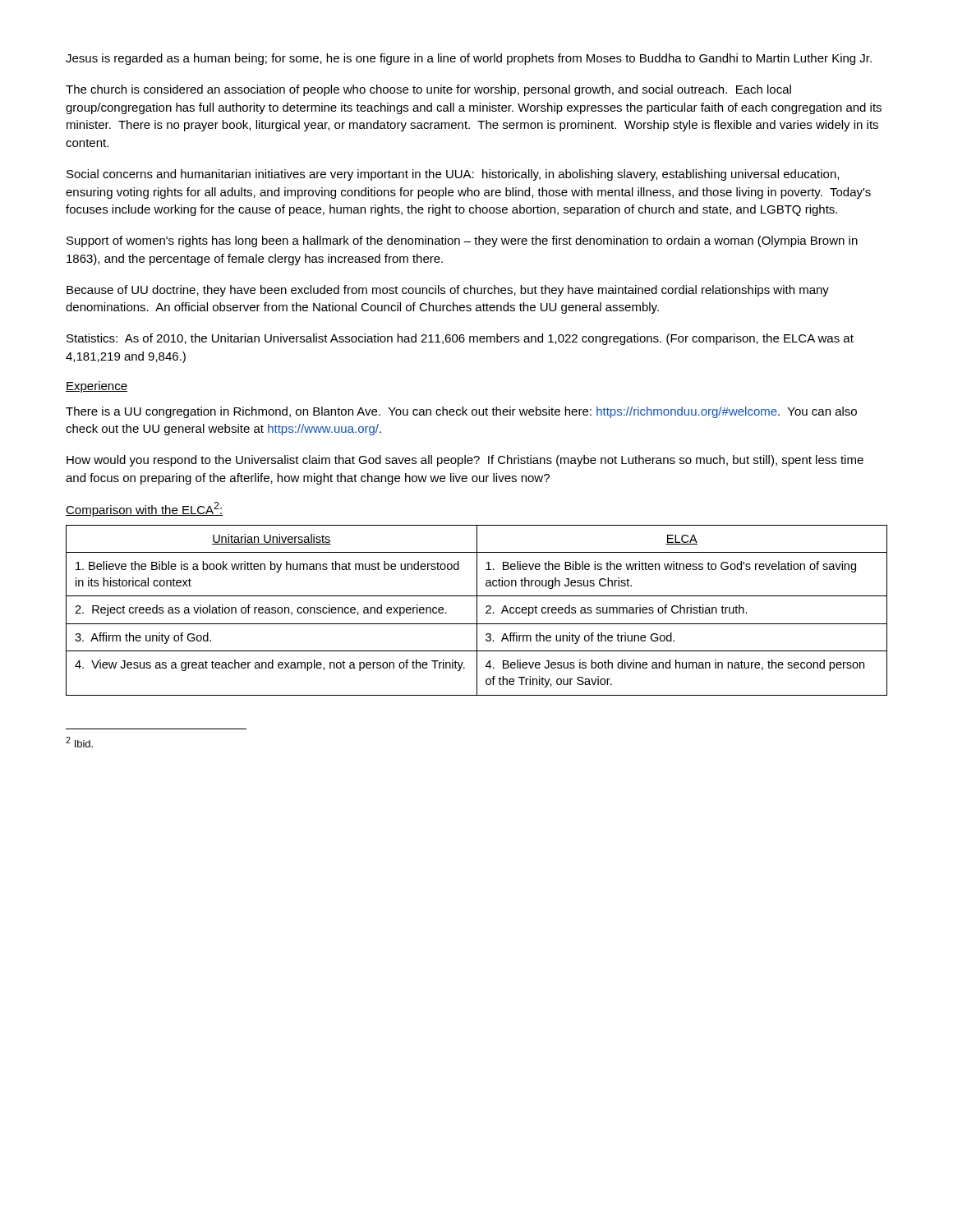Select the footnote
Screen dimensions: 1232x953
point(80,742)
